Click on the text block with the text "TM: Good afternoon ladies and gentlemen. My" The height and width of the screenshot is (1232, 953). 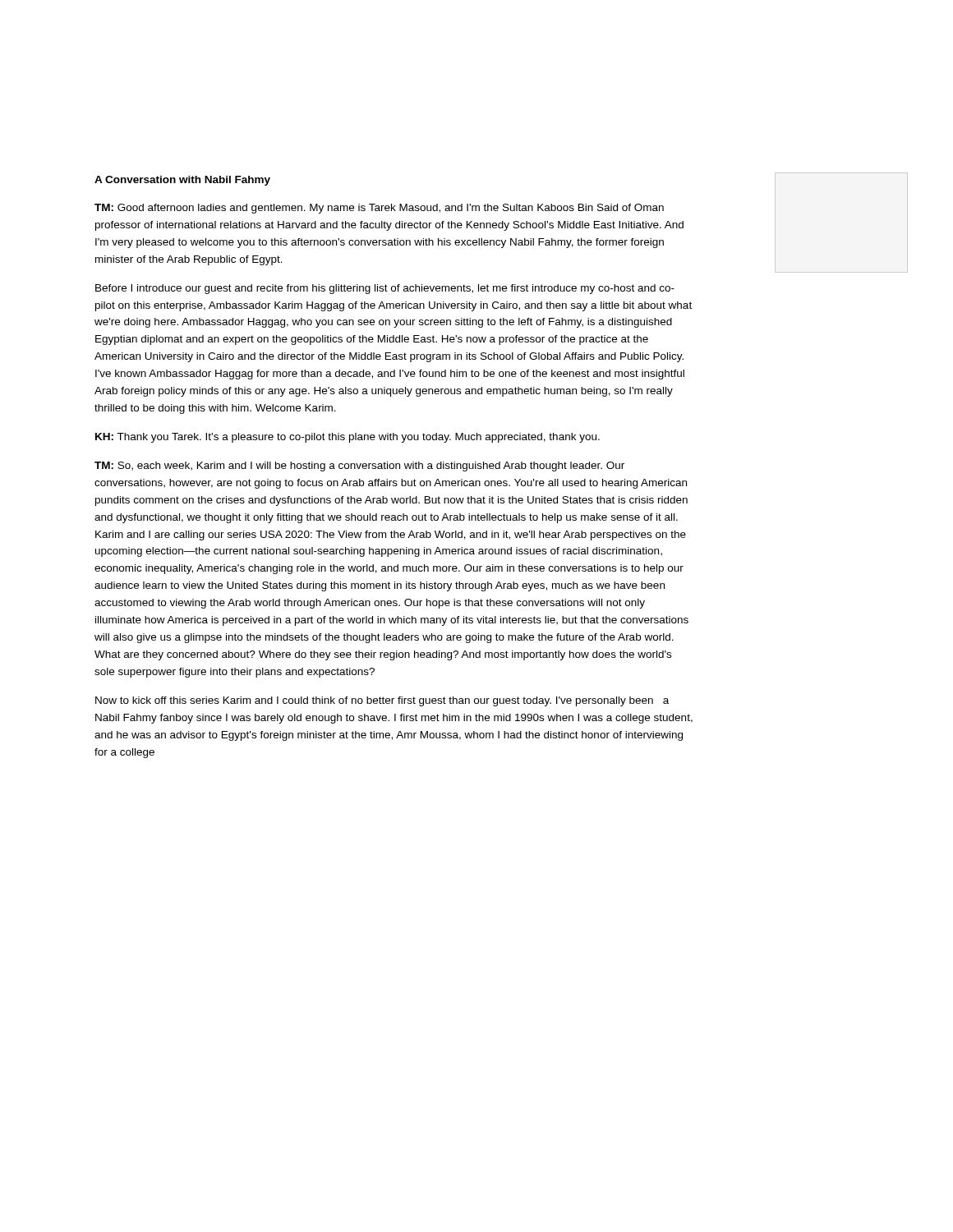(389, 233)
